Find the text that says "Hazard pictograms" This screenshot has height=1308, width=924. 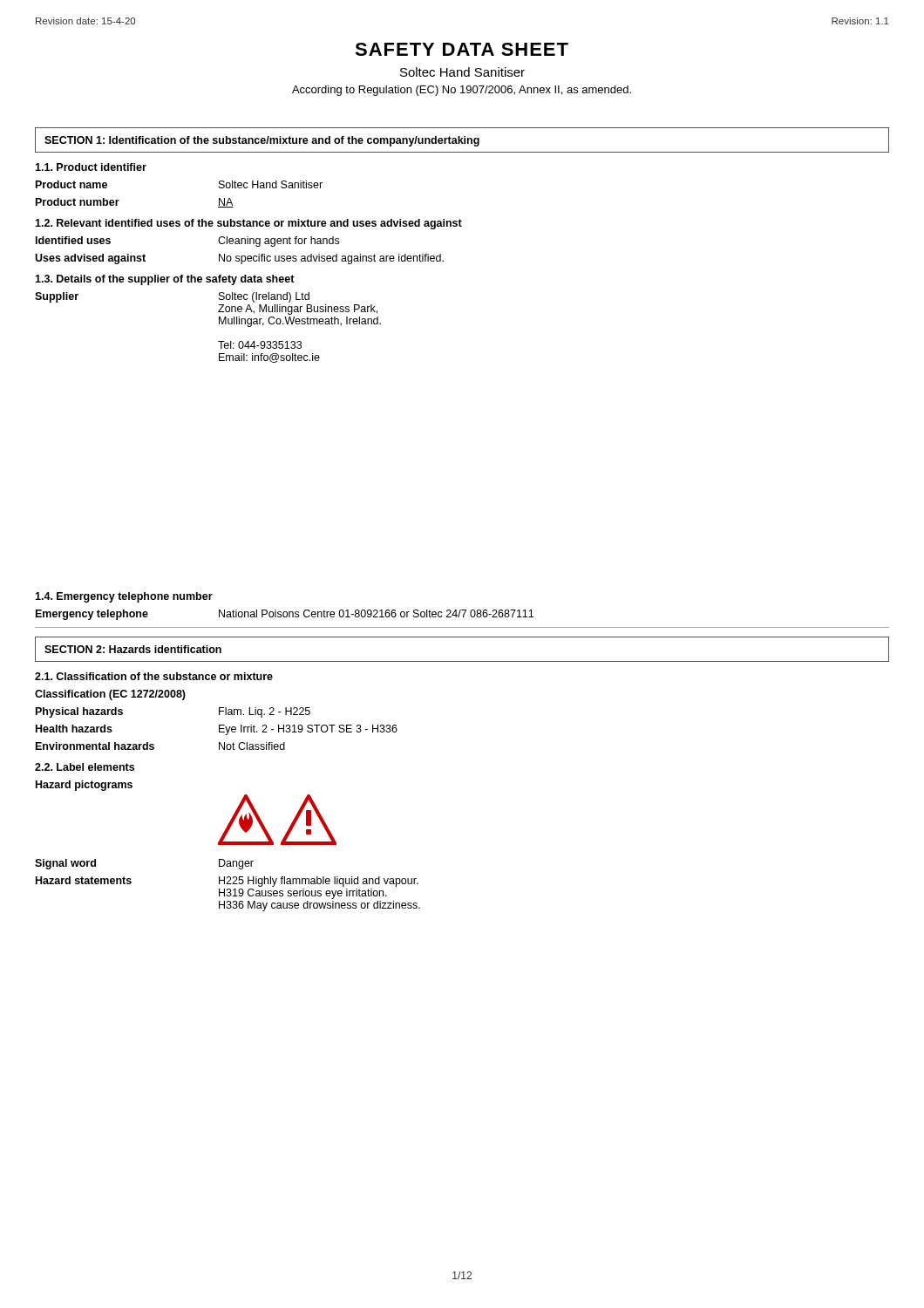84,785
